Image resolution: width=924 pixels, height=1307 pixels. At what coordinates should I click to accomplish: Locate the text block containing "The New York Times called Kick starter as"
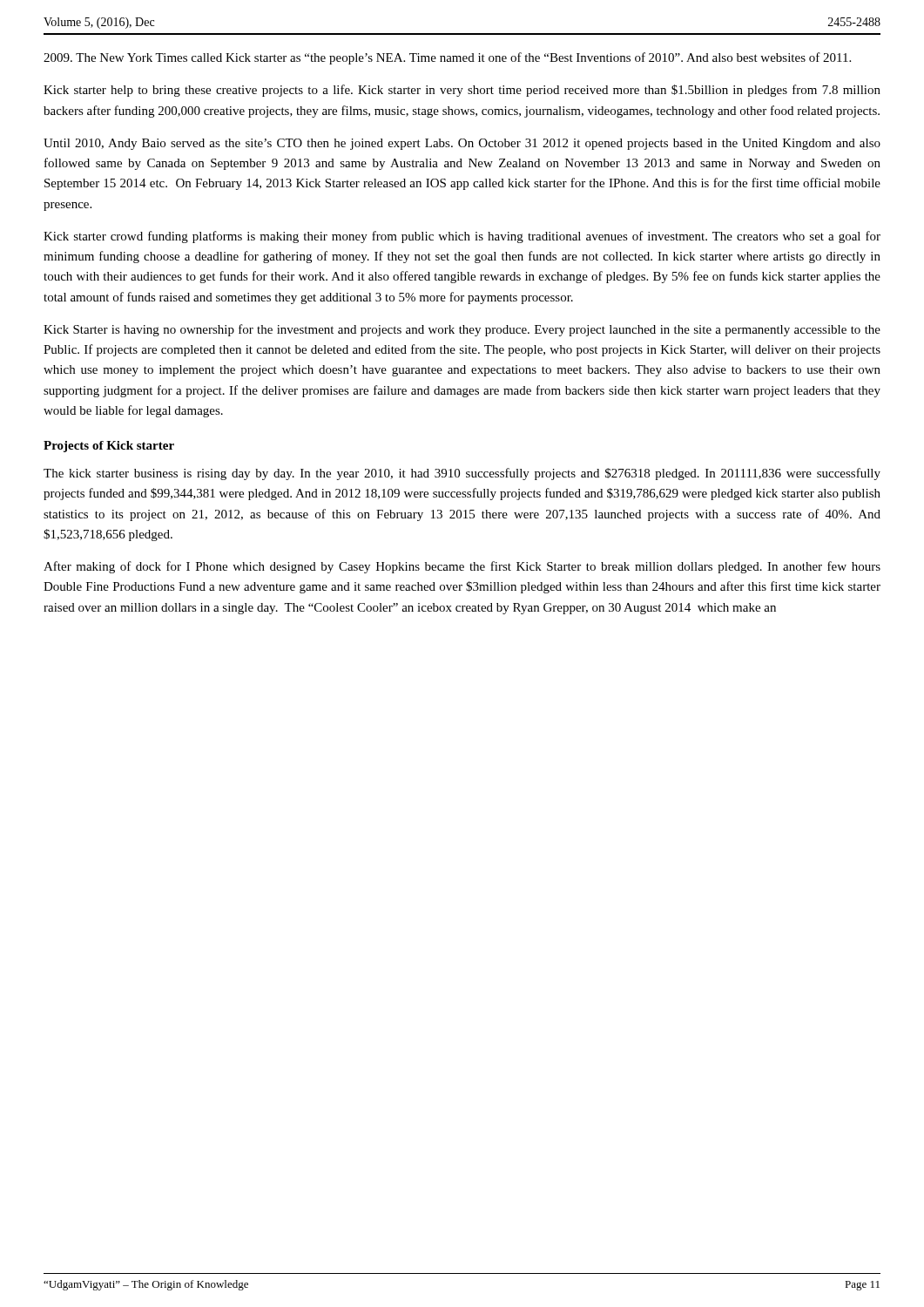tap(448, 58)
